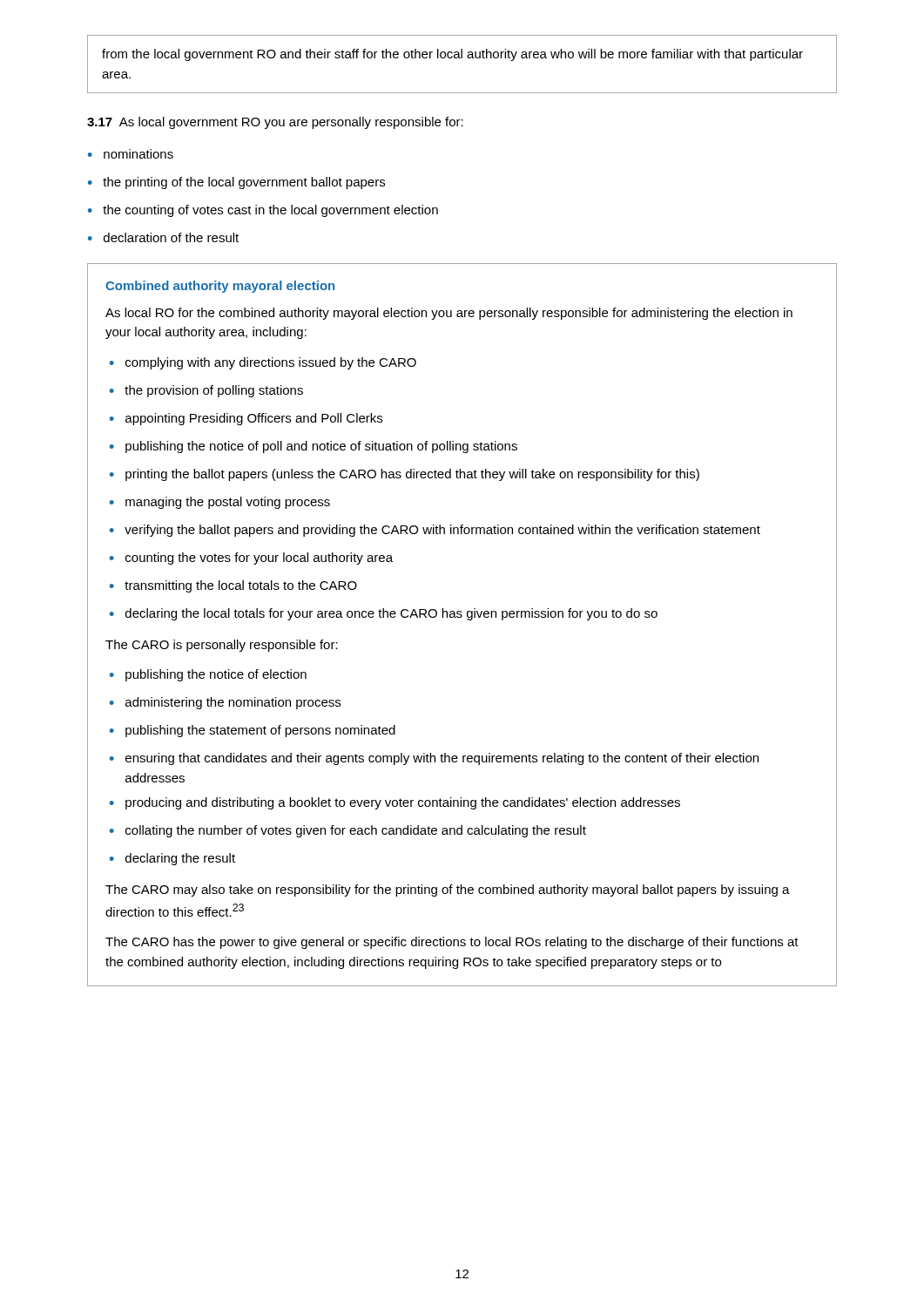Point to the passage starting "administering the nomination process"

click(x=233, y=702)
